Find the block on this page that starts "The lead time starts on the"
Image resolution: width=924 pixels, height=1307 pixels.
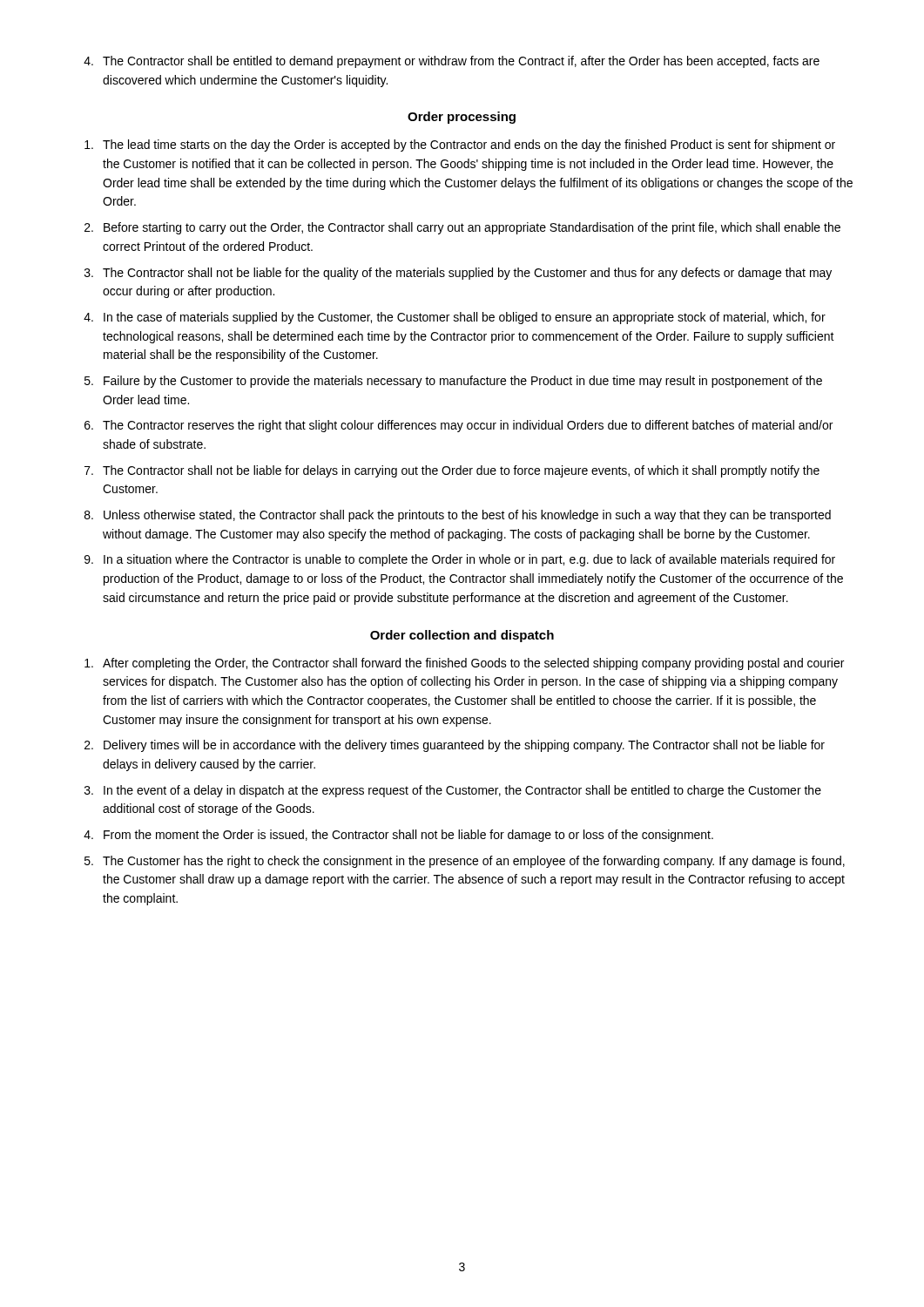[x=462, y=174]
